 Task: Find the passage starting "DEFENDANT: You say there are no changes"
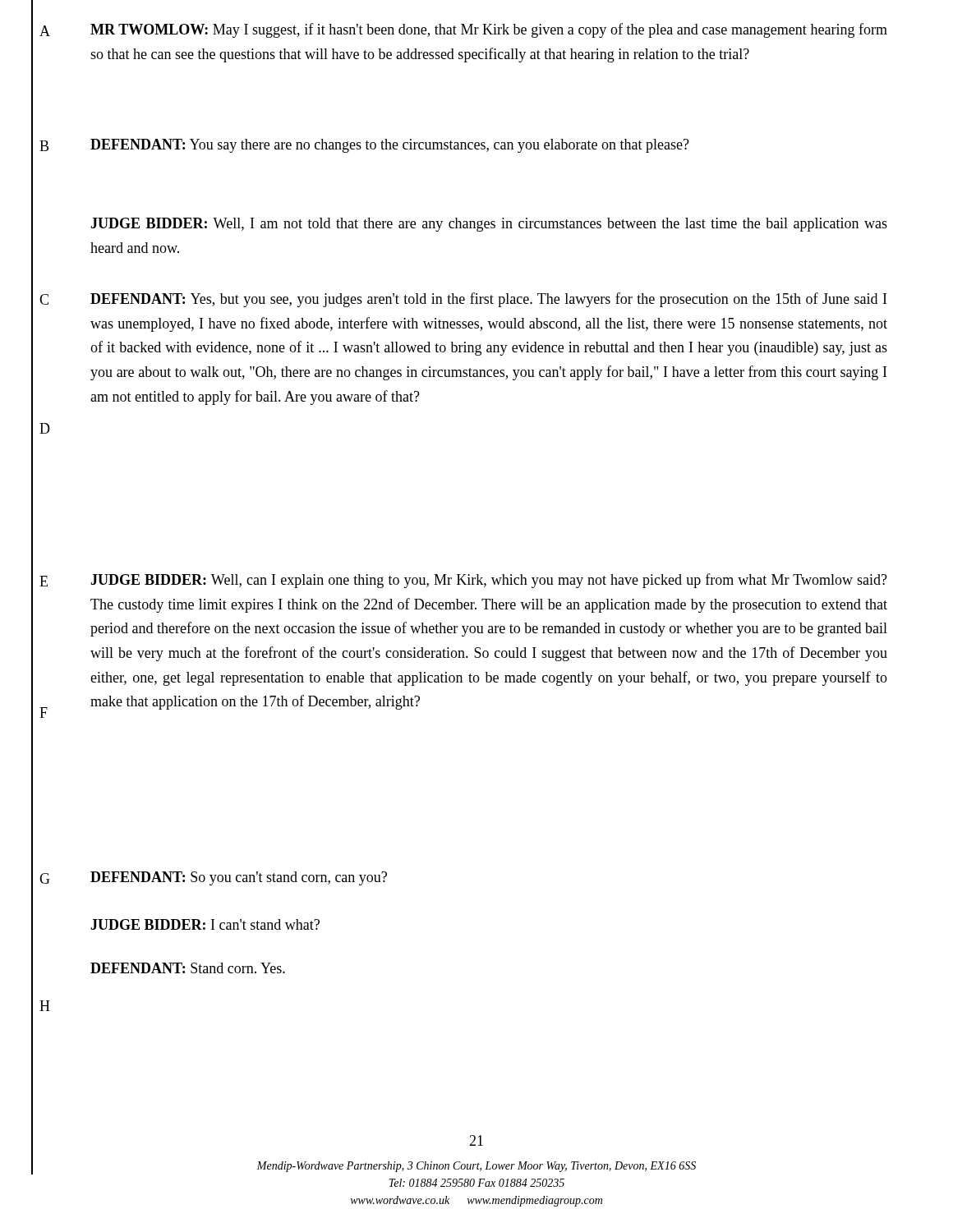pyautogui.click(x=390, y=145)
